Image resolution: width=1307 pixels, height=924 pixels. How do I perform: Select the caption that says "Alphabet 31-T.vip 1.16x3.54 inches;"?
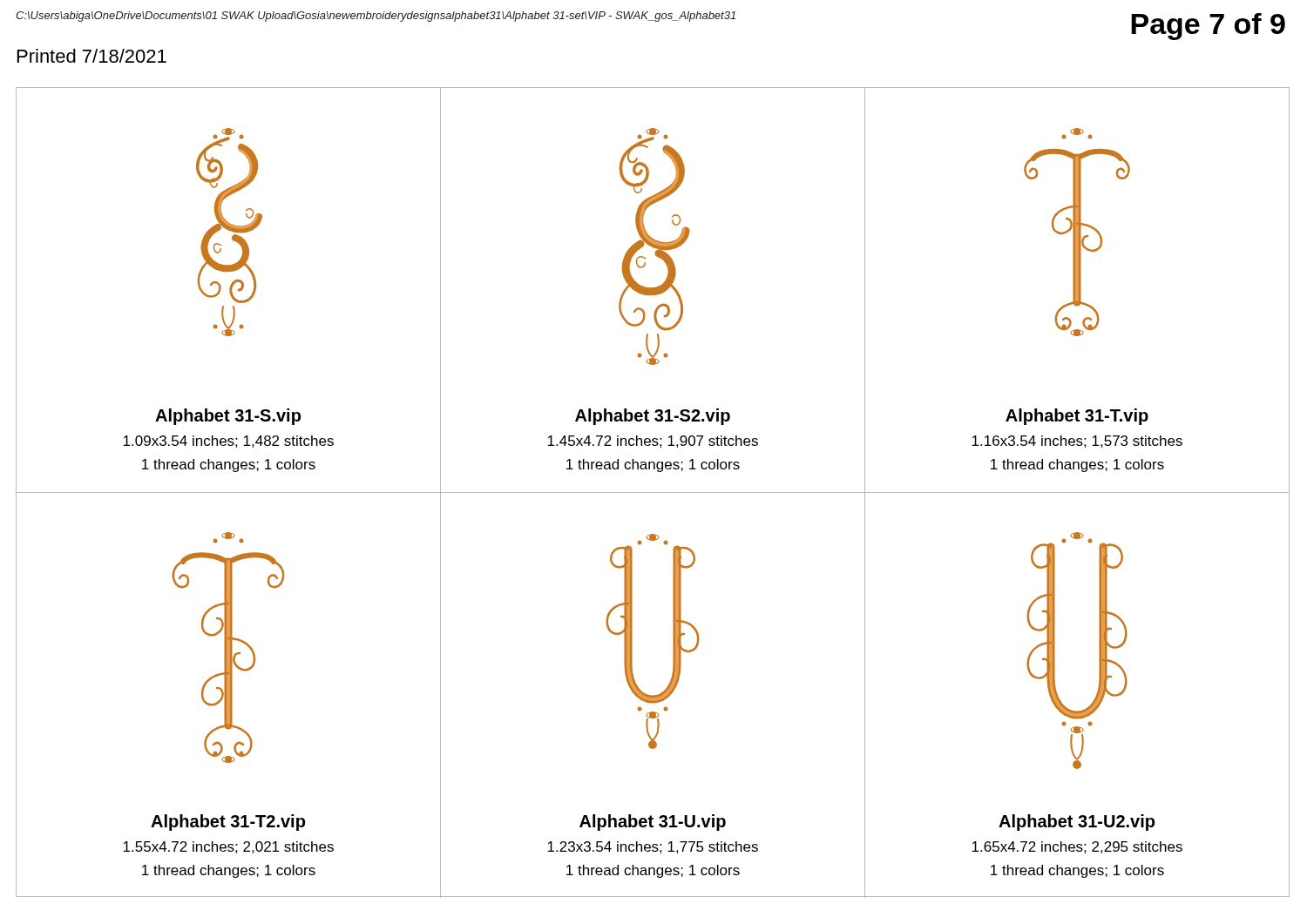pos(1077,441)
